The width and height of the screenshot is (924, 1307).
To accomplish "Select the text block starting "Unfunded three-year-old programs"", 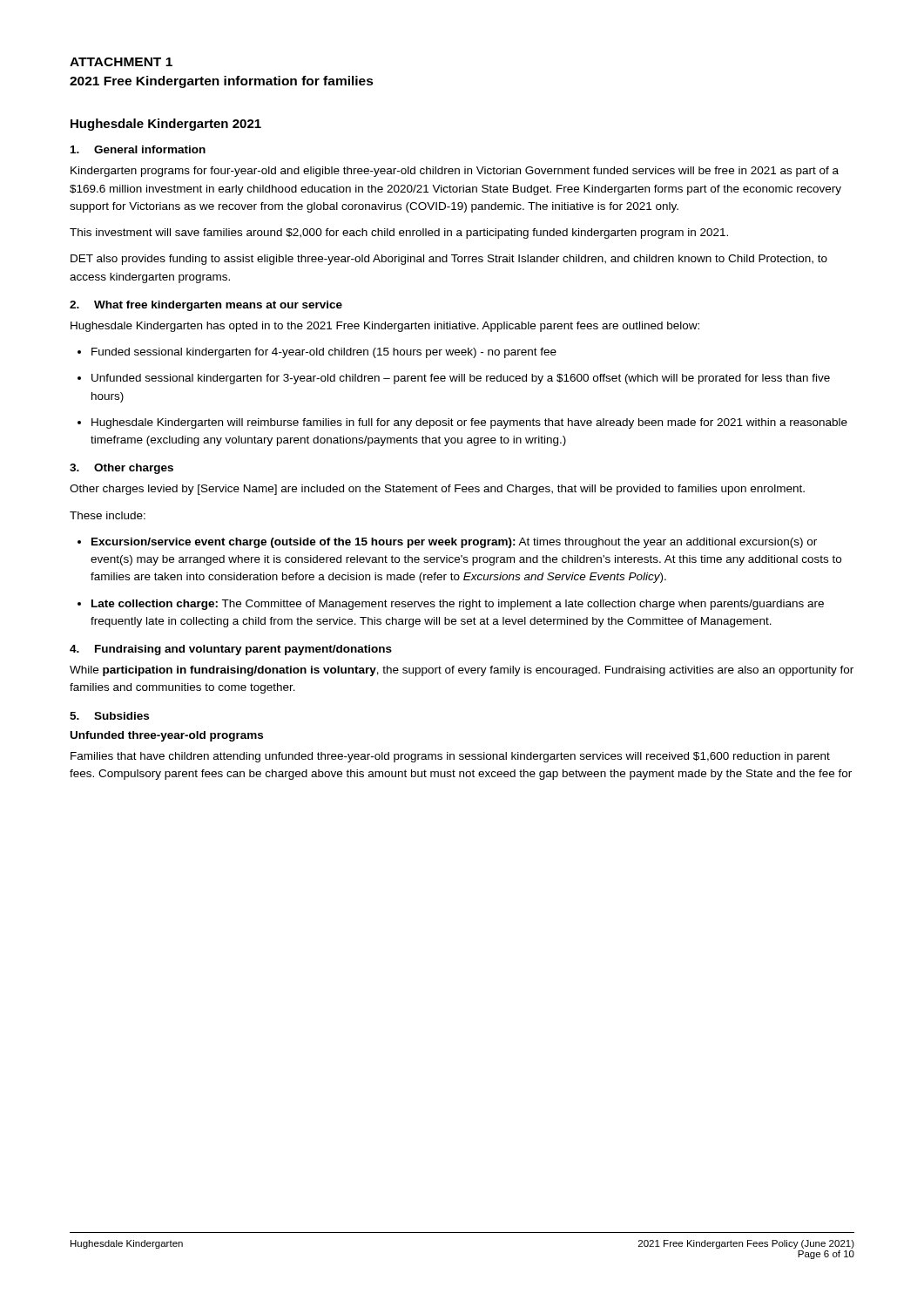I will coord(167,735).
